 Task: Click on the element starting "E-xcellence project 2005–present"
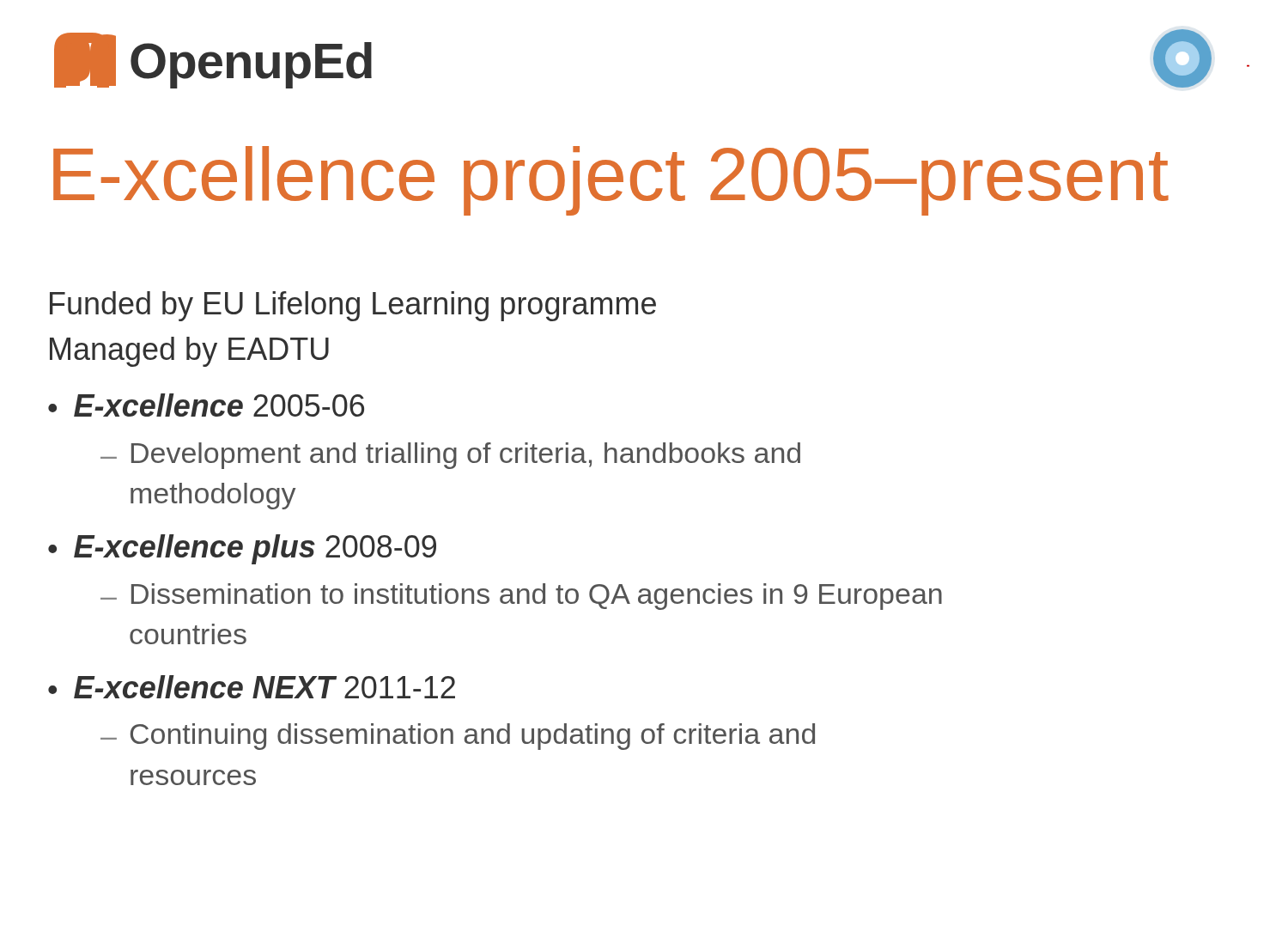[644, 175]
